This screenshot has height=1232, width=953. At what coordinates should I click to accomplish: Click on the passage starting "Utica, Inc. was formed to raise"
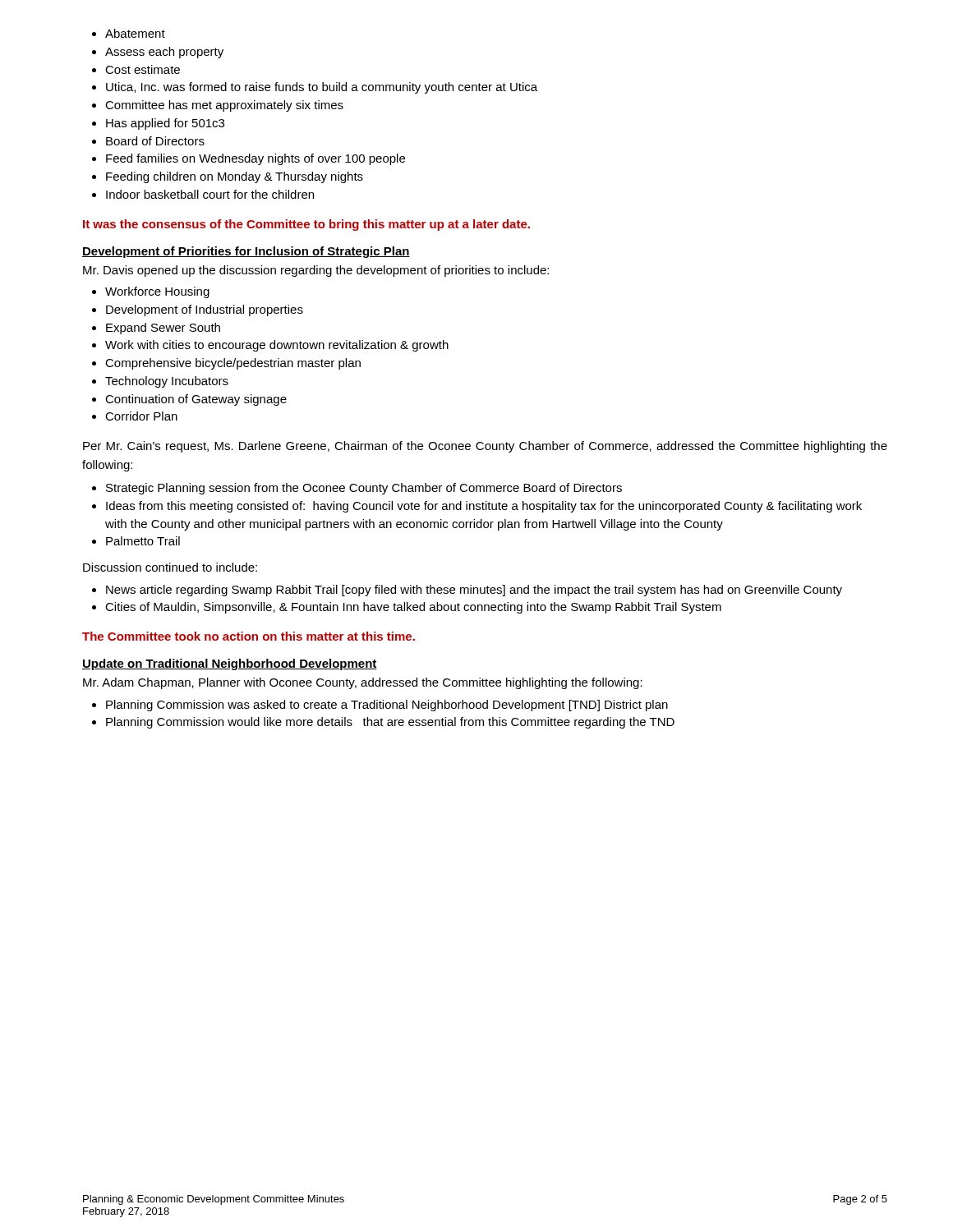pos(485,87)
